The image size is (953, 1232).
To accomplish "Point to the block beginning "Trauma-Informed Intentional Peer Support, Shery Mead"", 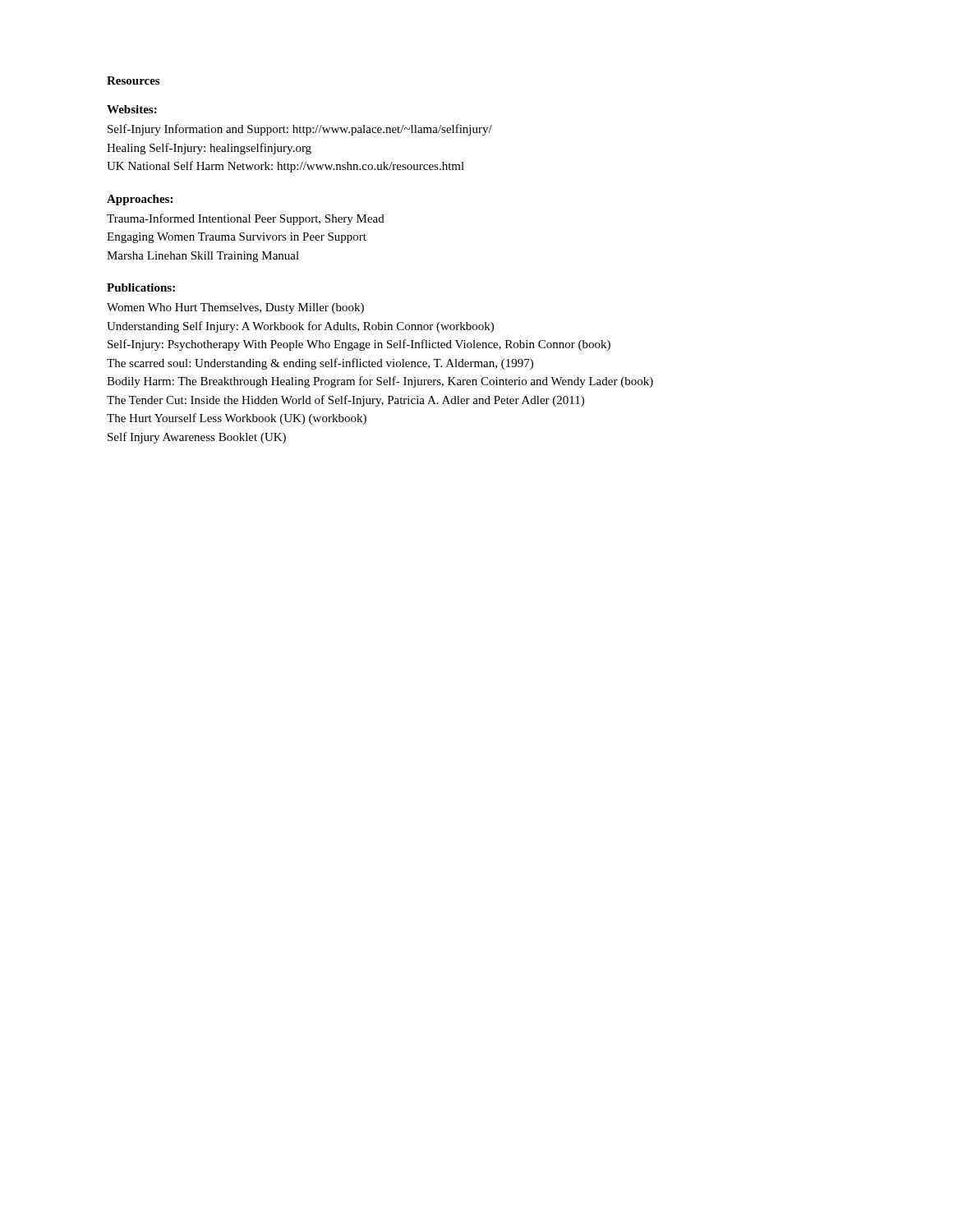I will pyautogui.click(x=246, y=237).
